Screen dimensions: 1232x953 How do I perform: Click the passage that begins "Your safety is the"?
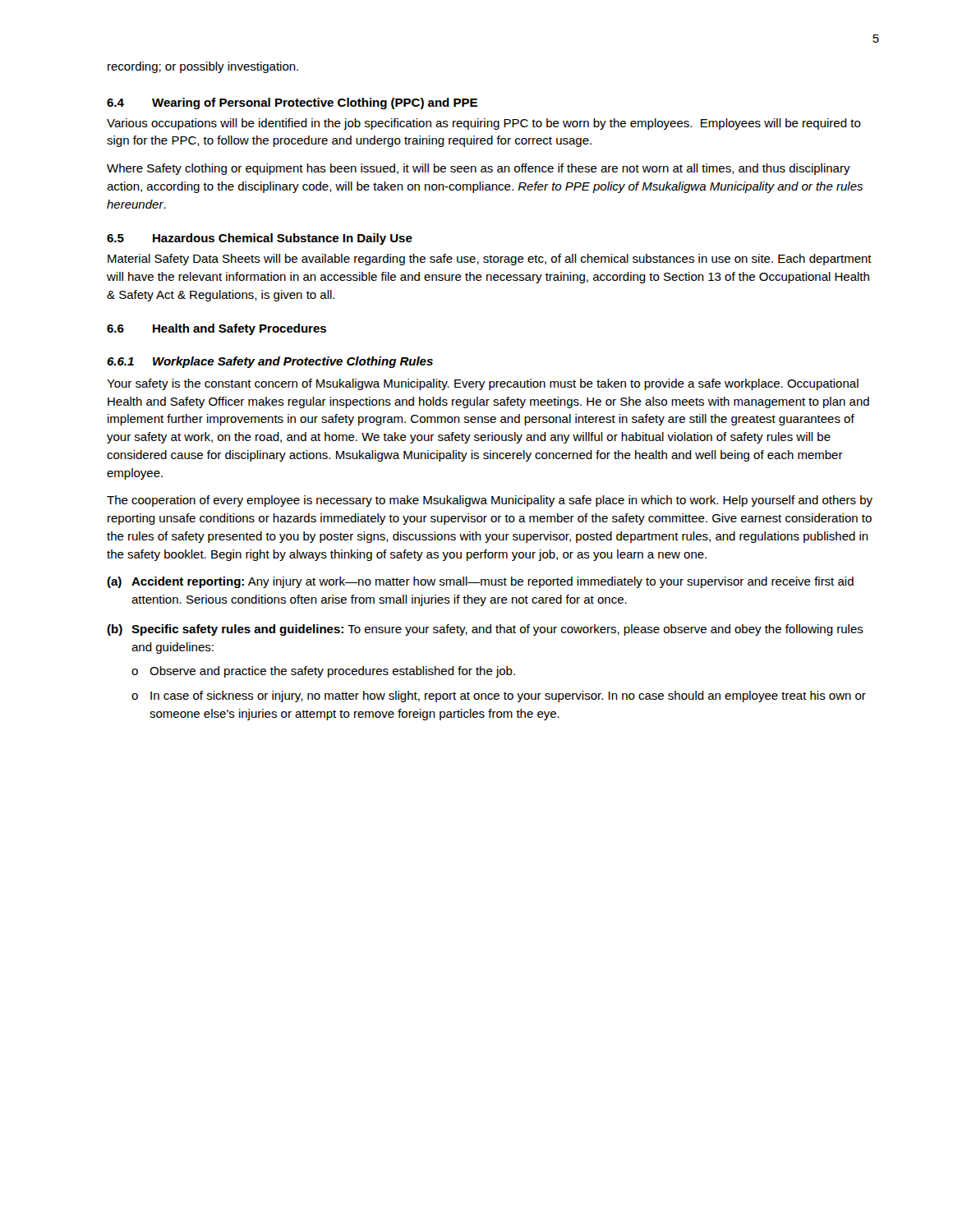click(x=488, y=428)
